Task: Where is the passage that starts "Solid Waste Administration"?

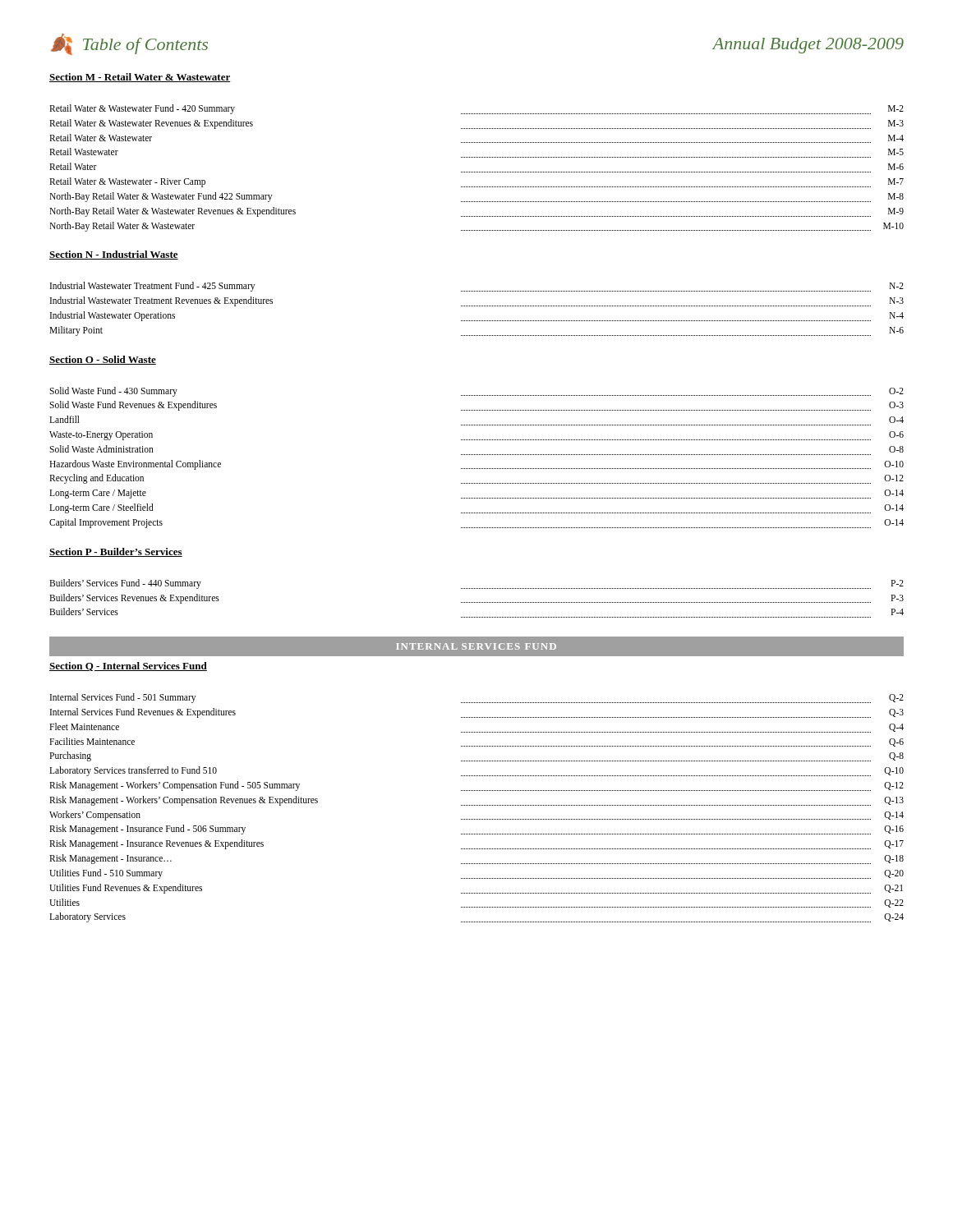Action: (x=476, y=450)
